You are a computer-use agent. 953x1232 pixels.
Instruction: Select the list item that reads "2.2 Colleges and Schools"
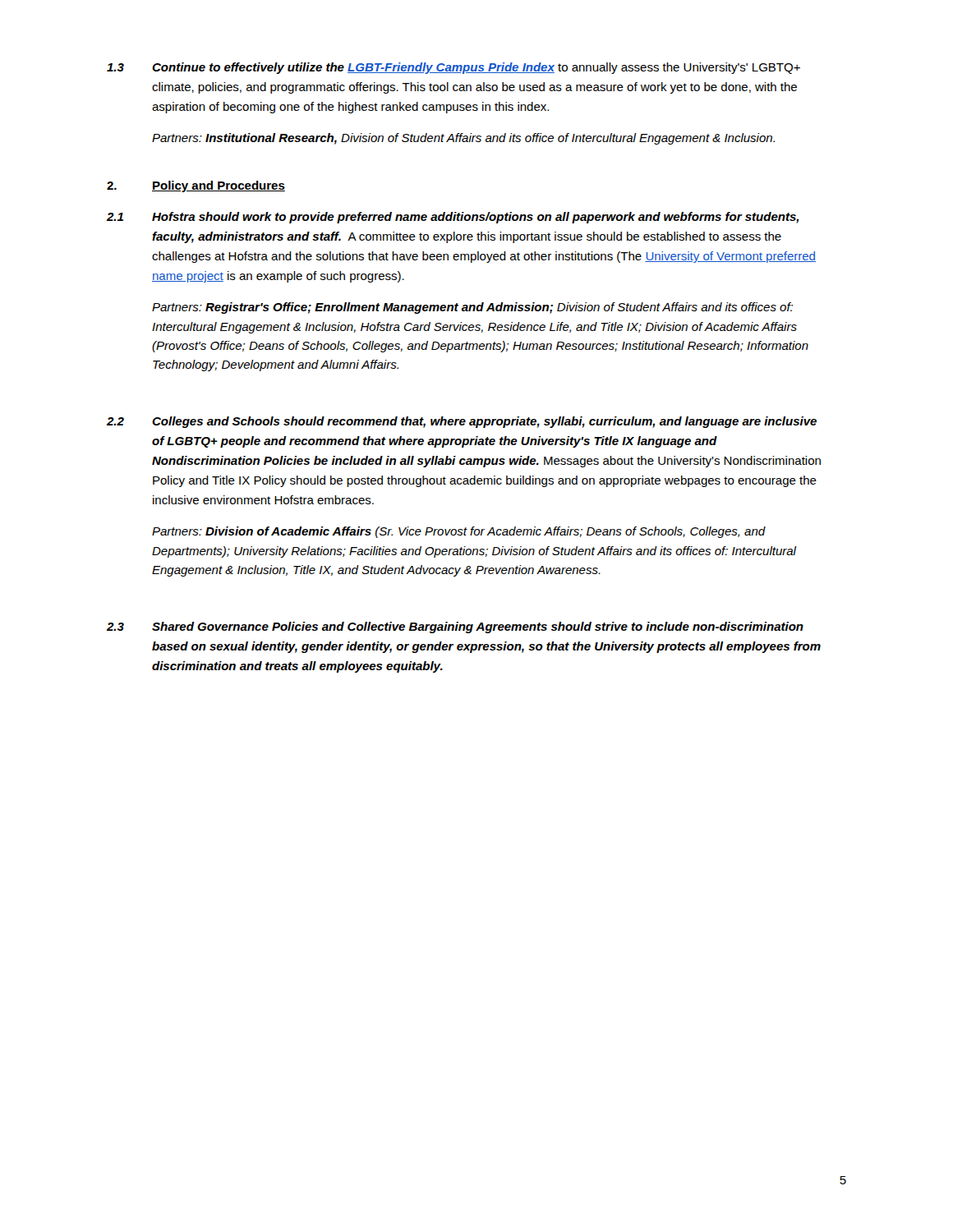click(466, 495)
